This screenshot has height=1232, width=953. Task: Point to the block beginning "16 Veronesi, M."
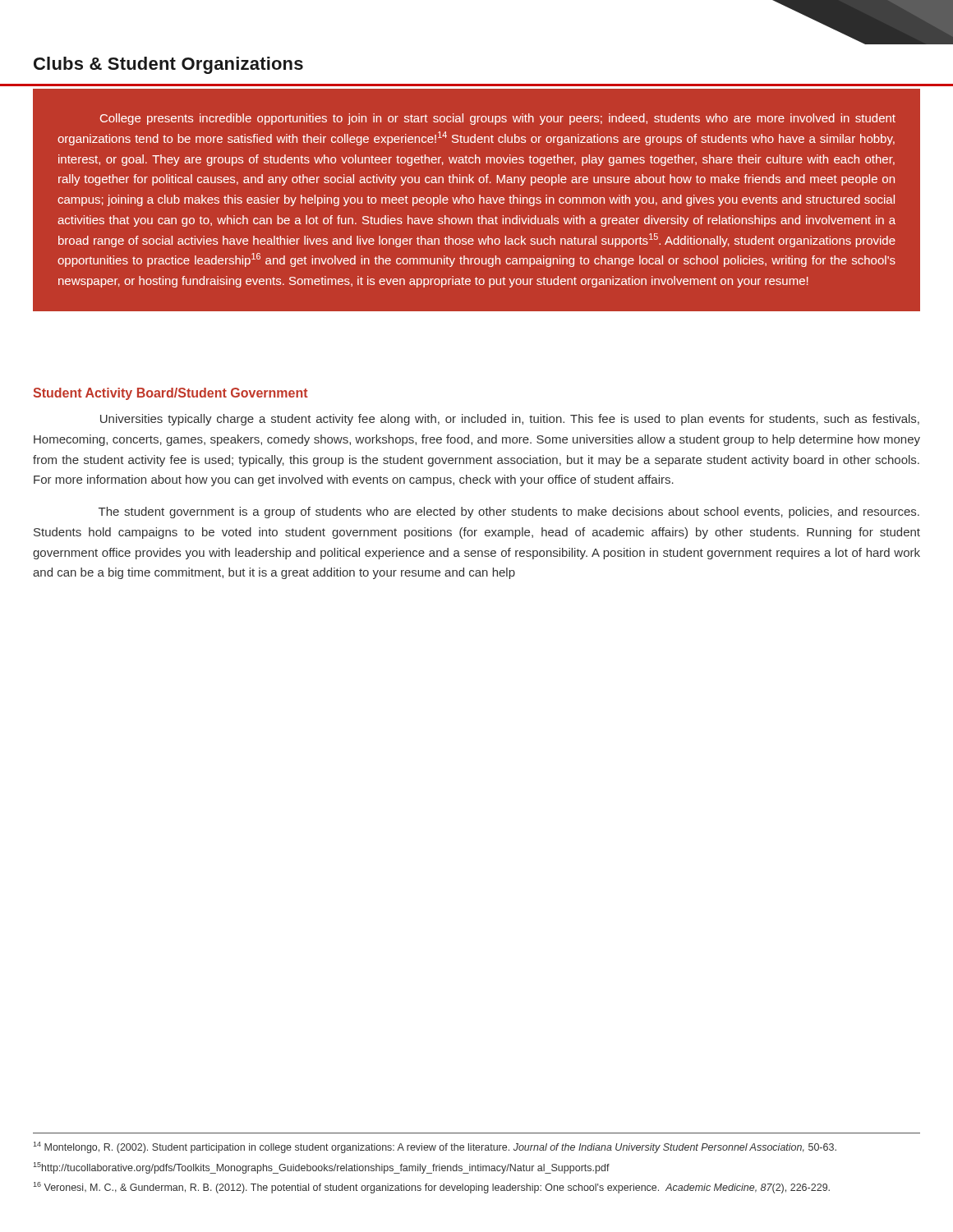coord(432,1187)
